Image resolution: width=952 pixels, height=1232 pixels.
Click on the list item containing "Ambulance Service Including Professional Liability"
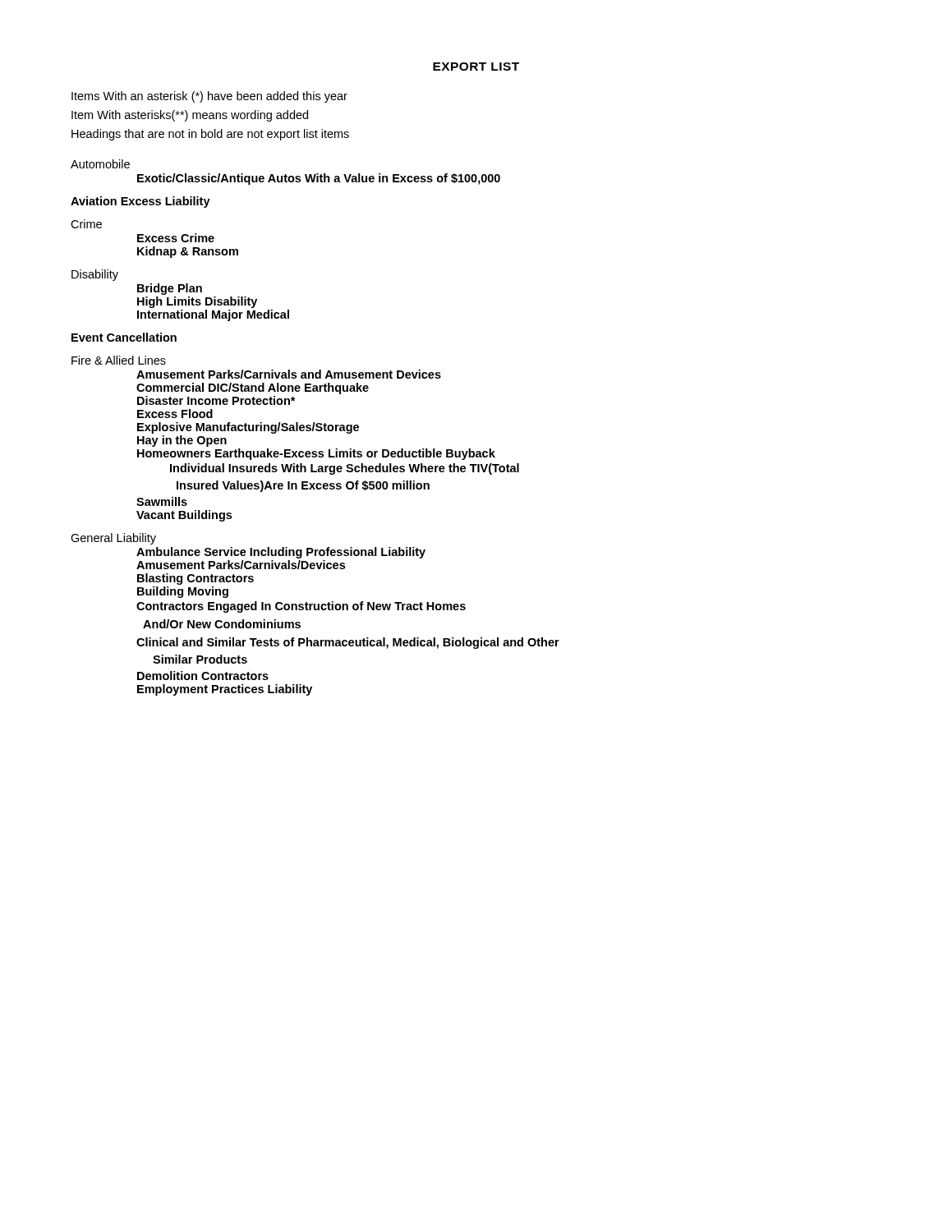(x=281, y=552)
